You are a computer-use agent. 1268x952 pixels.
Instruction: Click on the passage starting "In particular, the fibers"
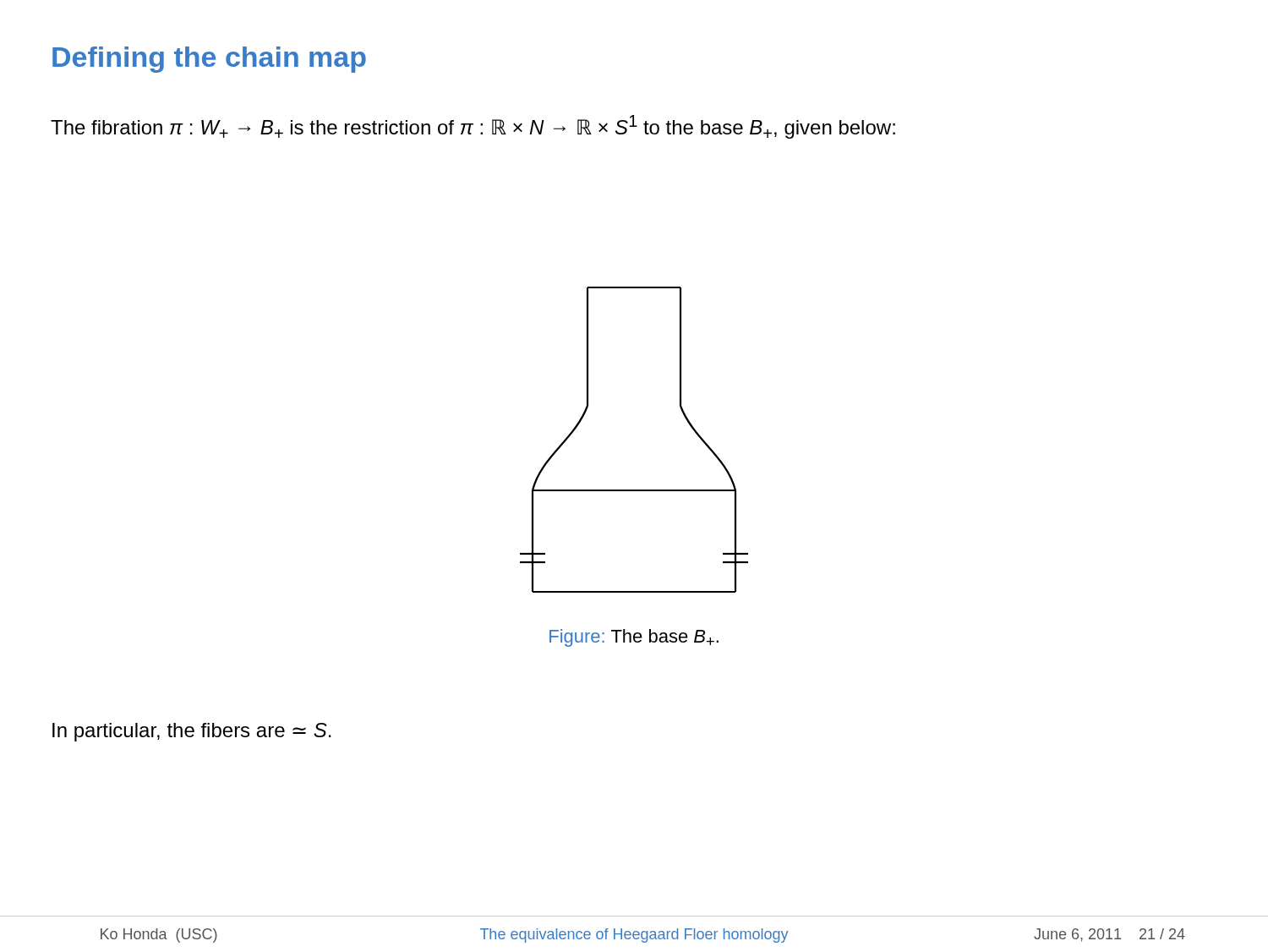192,730
